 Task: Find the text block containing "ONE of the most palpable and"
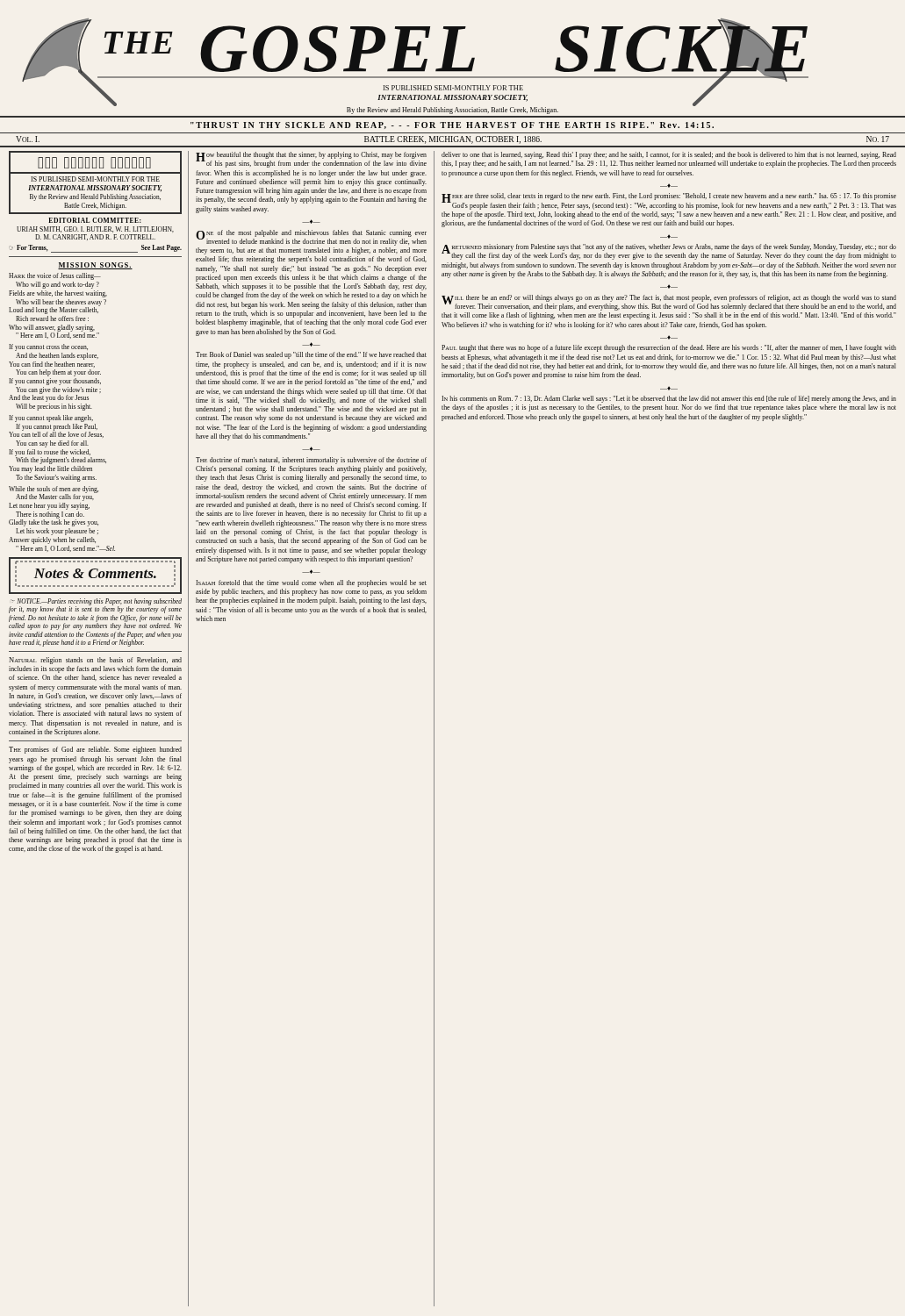pos(311,283)
